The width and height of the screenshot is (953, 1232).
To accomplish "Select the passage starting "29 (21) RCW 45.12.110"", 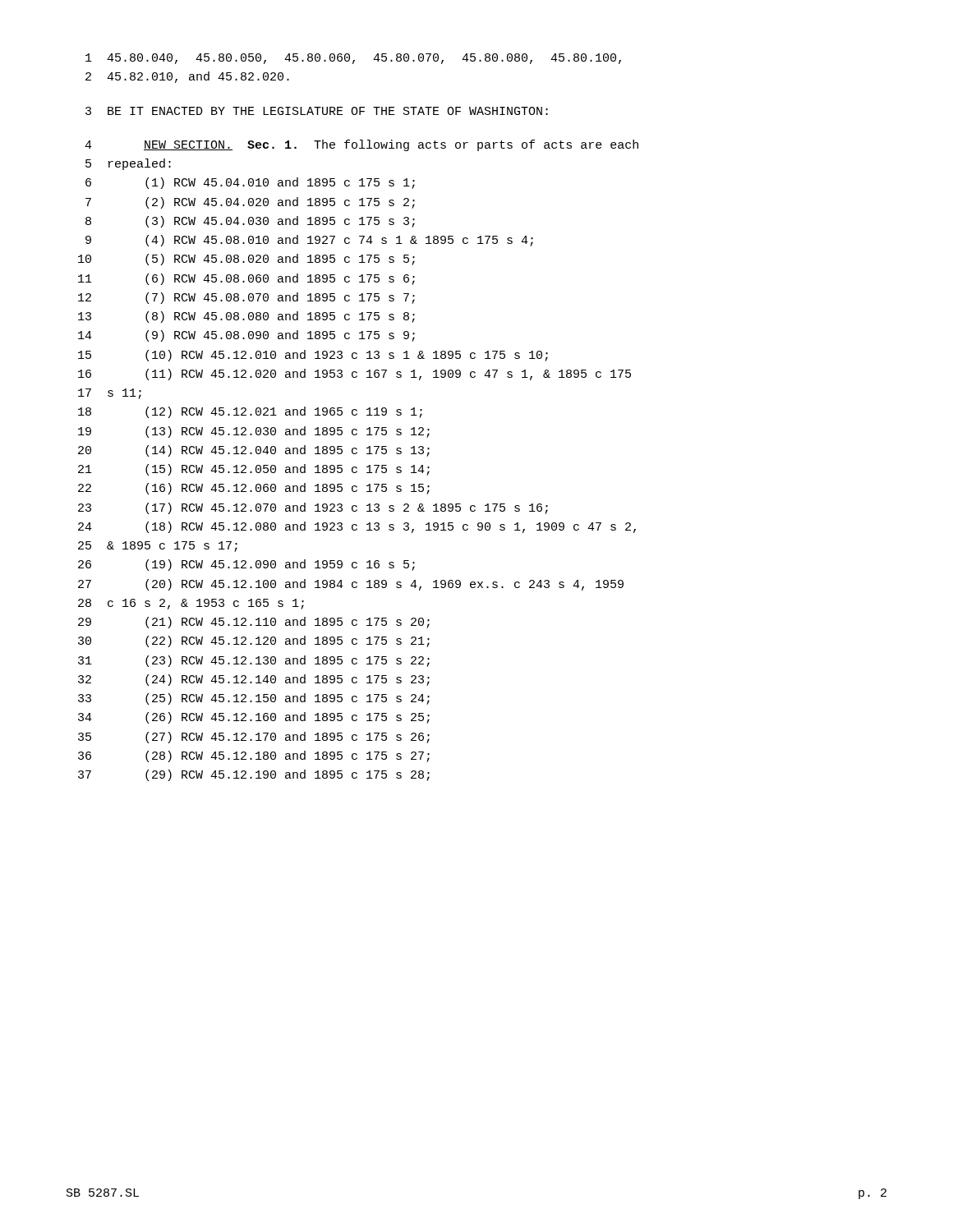I will (x=249, y=623).
